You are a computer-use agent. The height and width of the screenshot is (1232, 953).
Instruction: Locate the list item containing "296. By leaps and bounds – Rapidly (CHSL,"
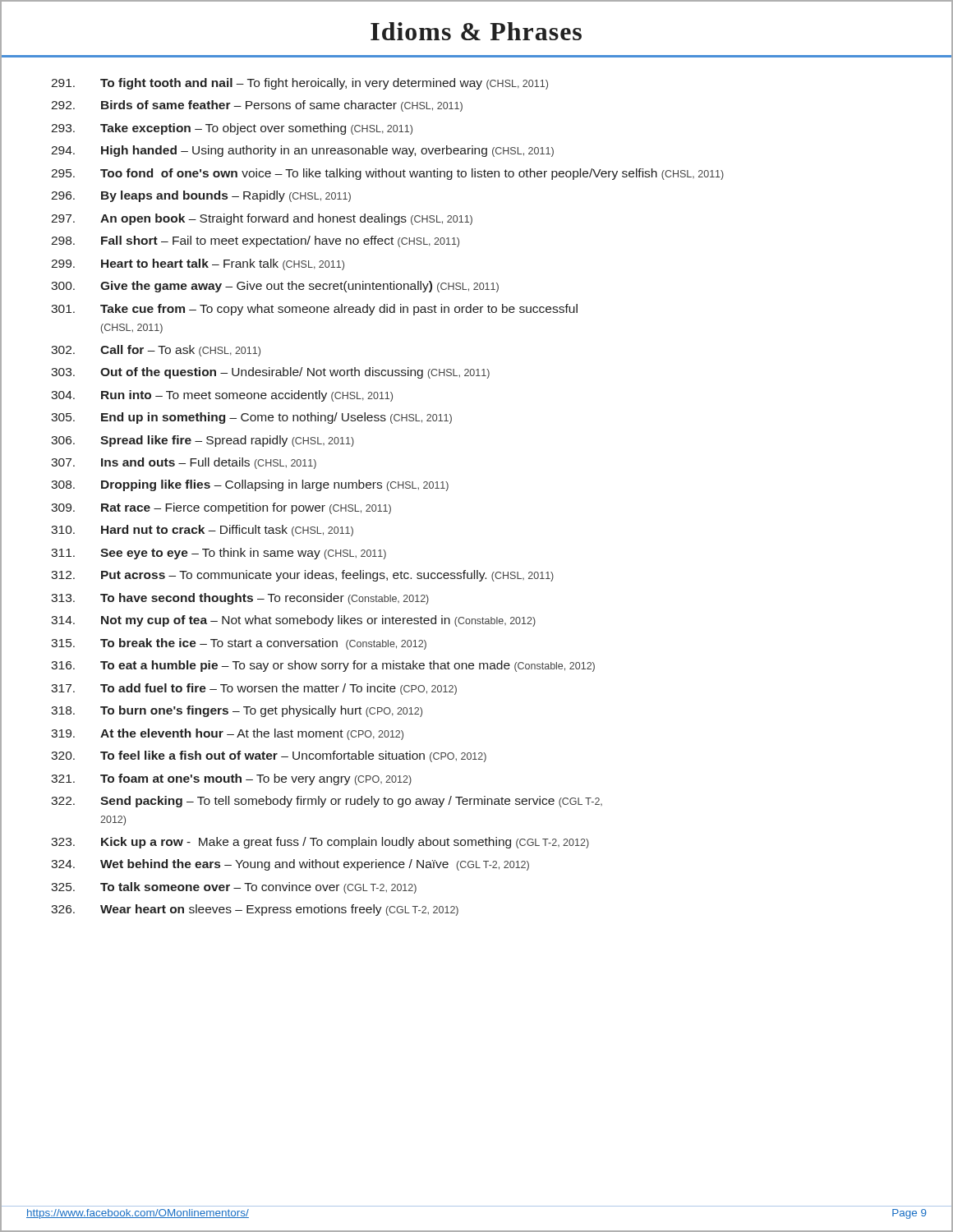pyautogui.click(x=201, y=196)
